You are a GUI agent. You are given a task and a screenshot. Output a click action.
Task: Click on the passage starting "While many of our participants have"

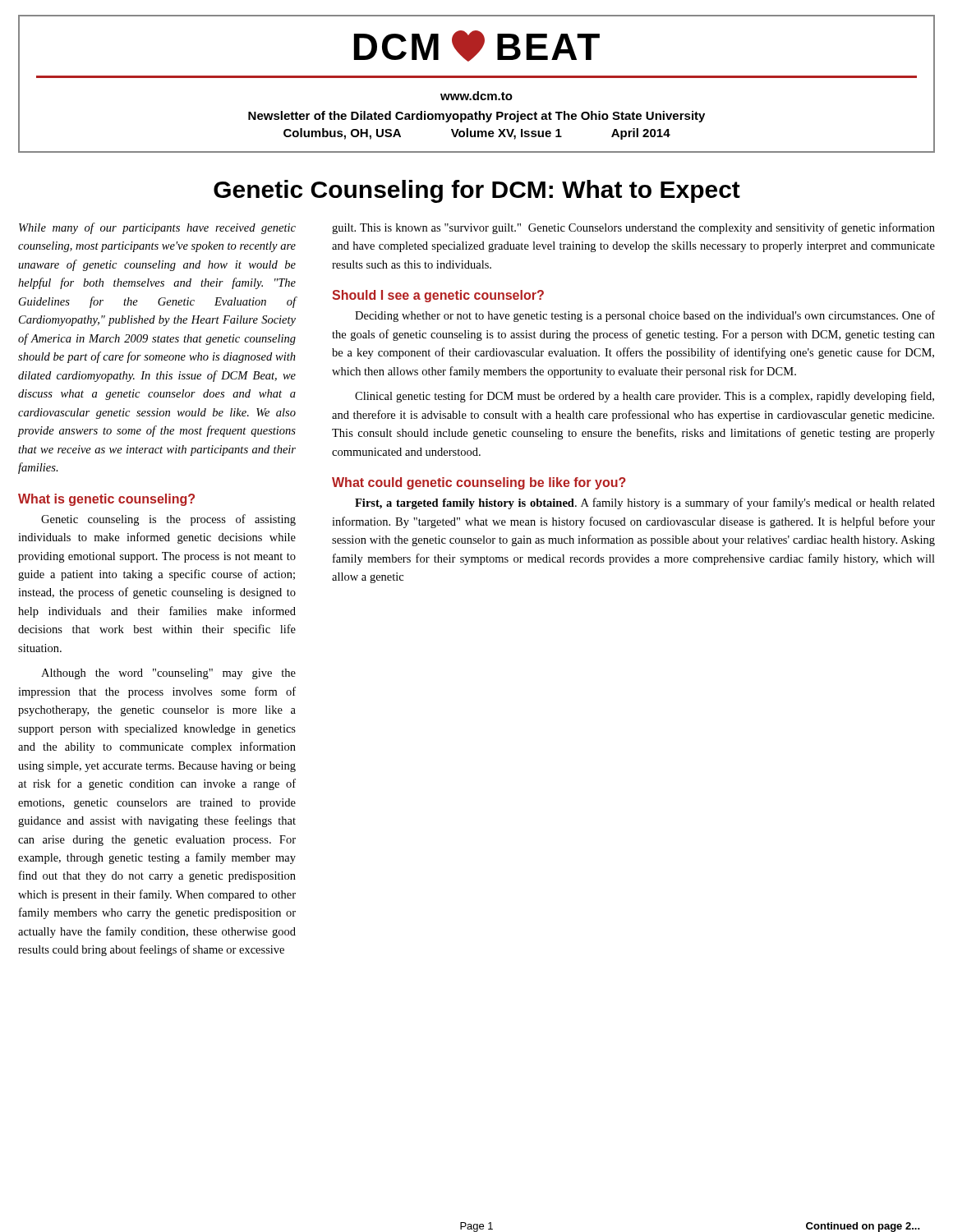pos(157,347)
